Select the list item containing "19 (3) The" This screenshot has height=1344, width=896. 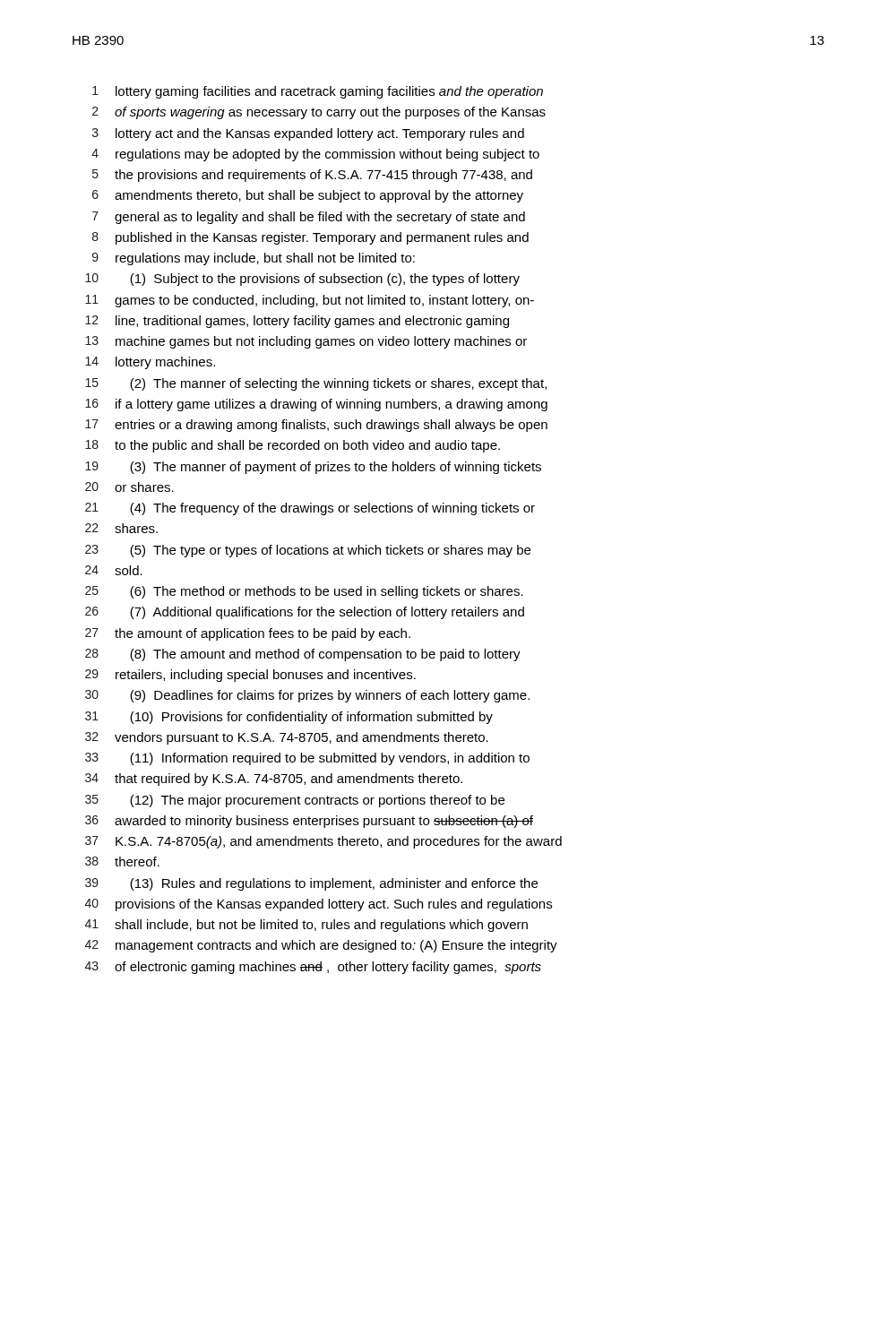coord(448,476)
